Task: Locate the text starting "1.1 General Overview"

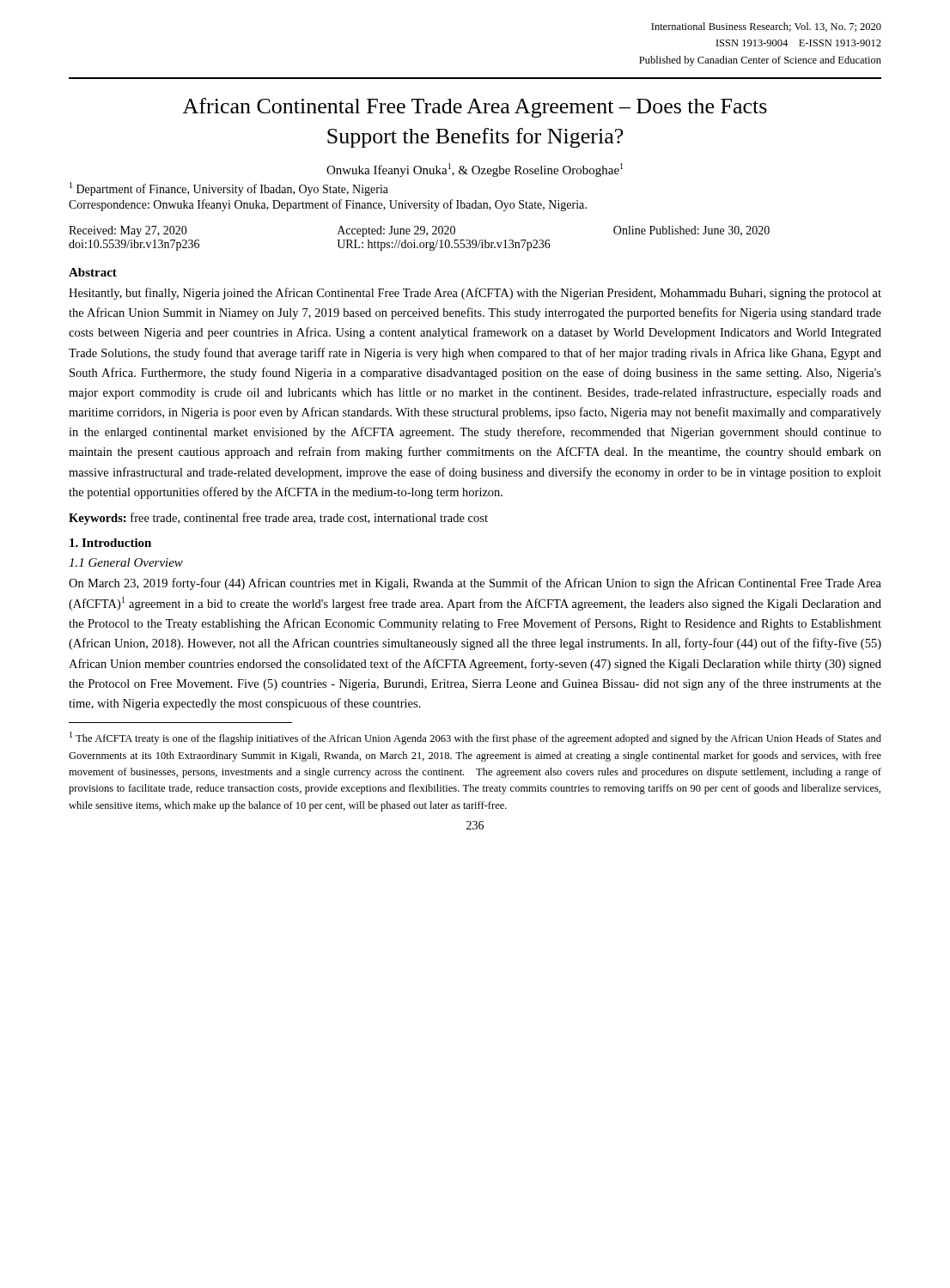Action: point(126,562)
